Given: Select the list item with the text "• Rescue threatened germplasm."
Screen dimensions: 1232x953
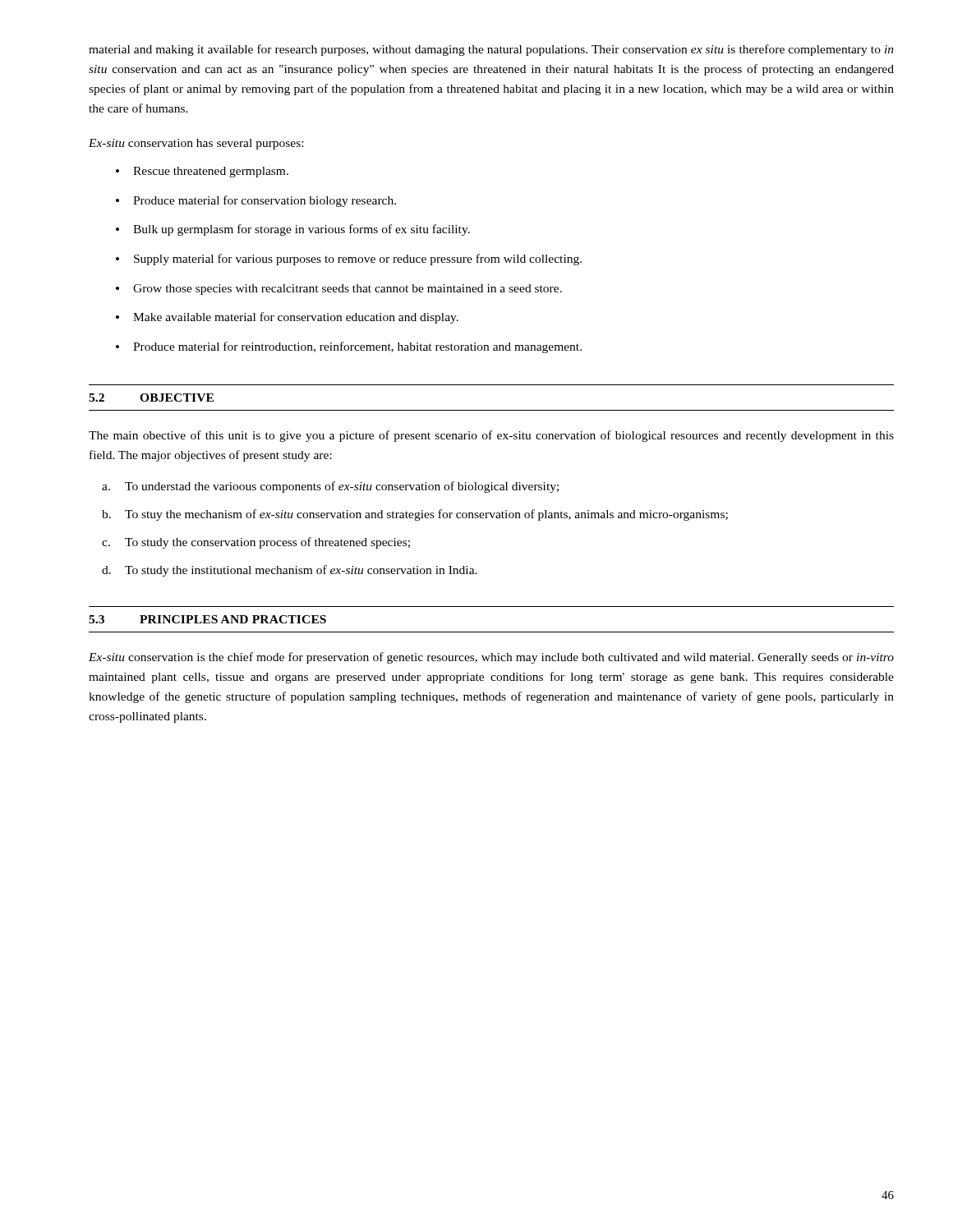Looking at the screenshot, I should [x=202, y=172].
